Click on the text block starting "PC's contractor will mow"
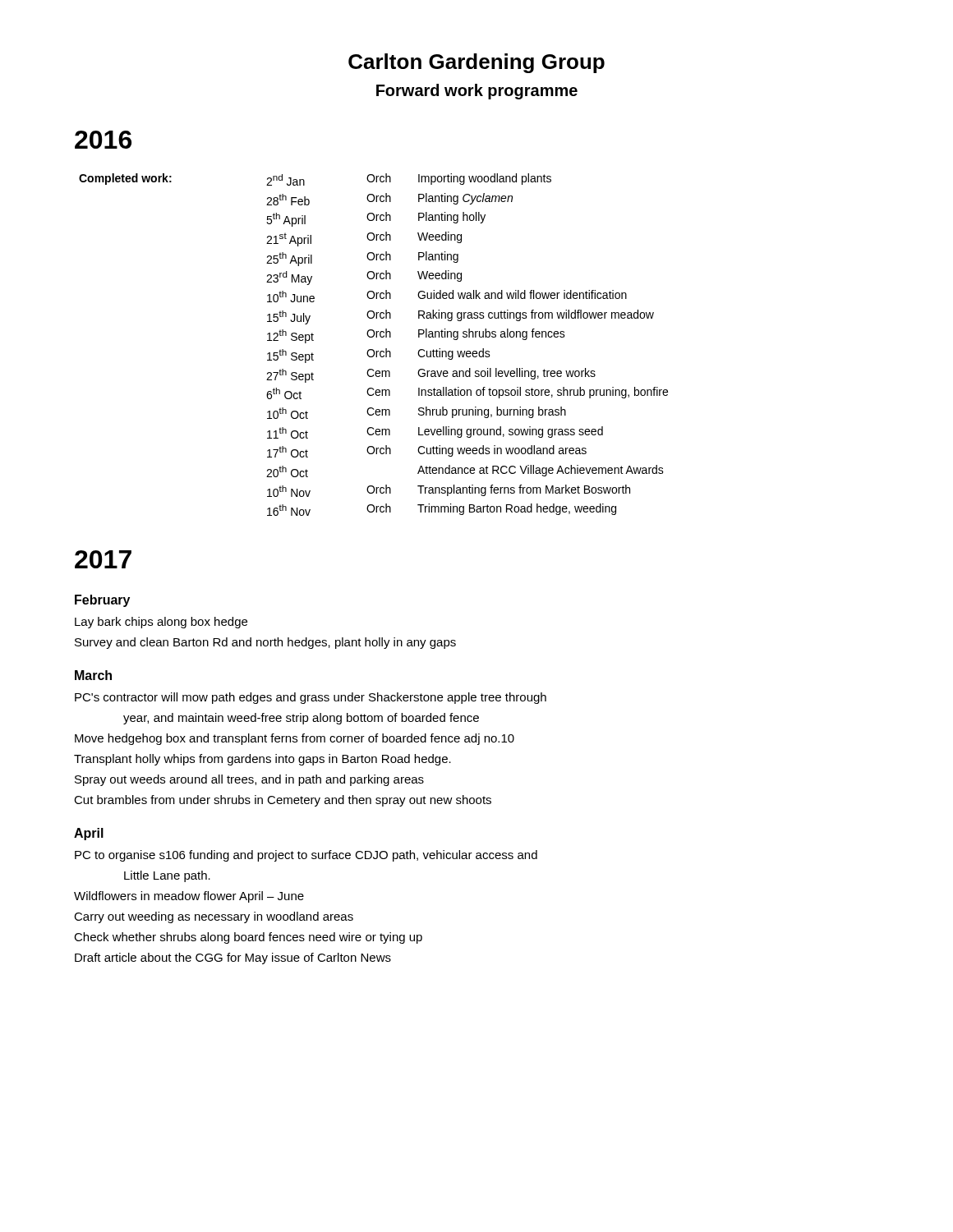 point(476,707)
